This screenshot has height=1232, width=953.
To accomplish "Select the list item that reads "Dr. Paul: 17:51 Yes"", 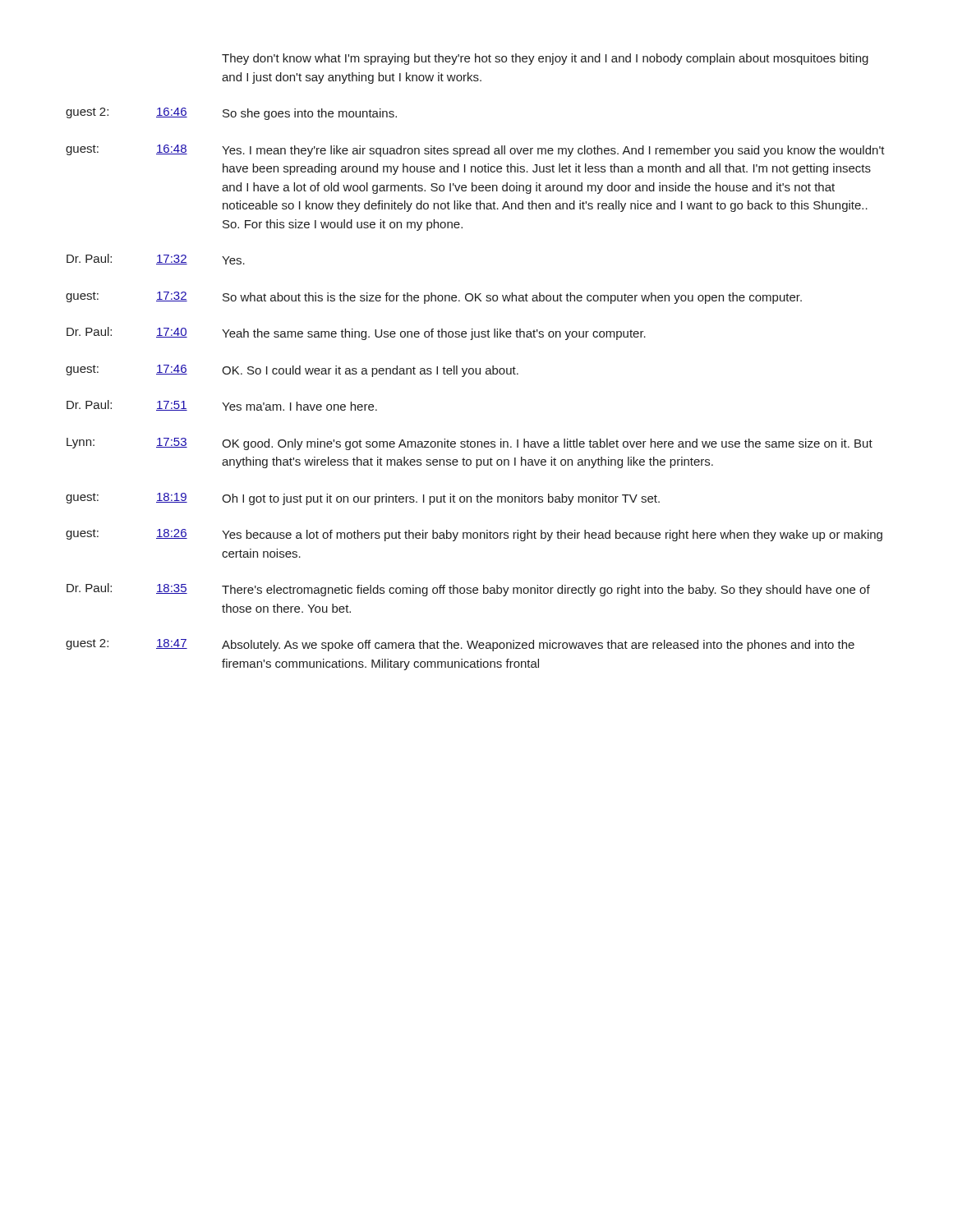I will coord(222,405).
